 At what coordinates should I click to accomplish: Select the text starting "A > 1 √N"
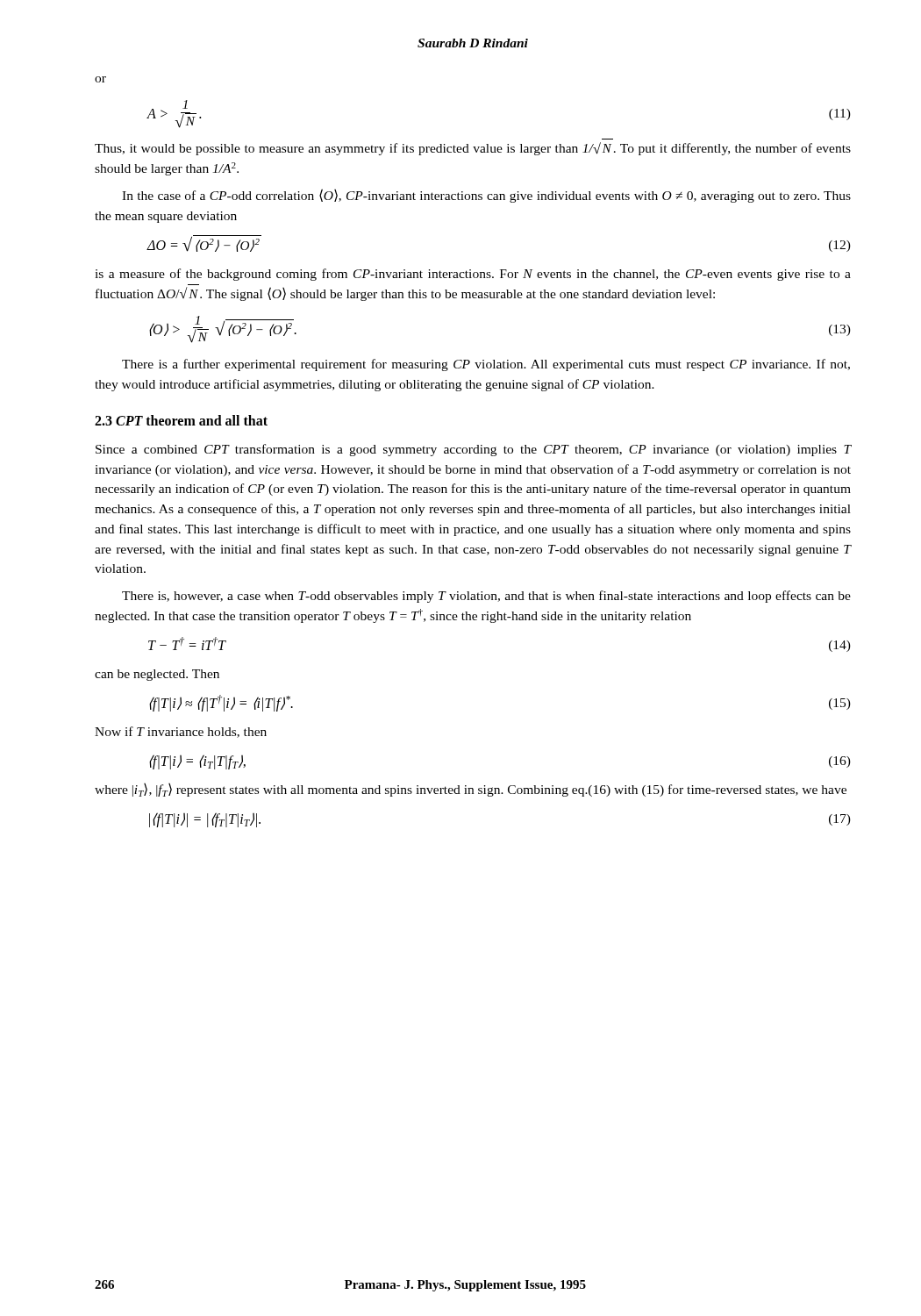(x=186, y=114)
